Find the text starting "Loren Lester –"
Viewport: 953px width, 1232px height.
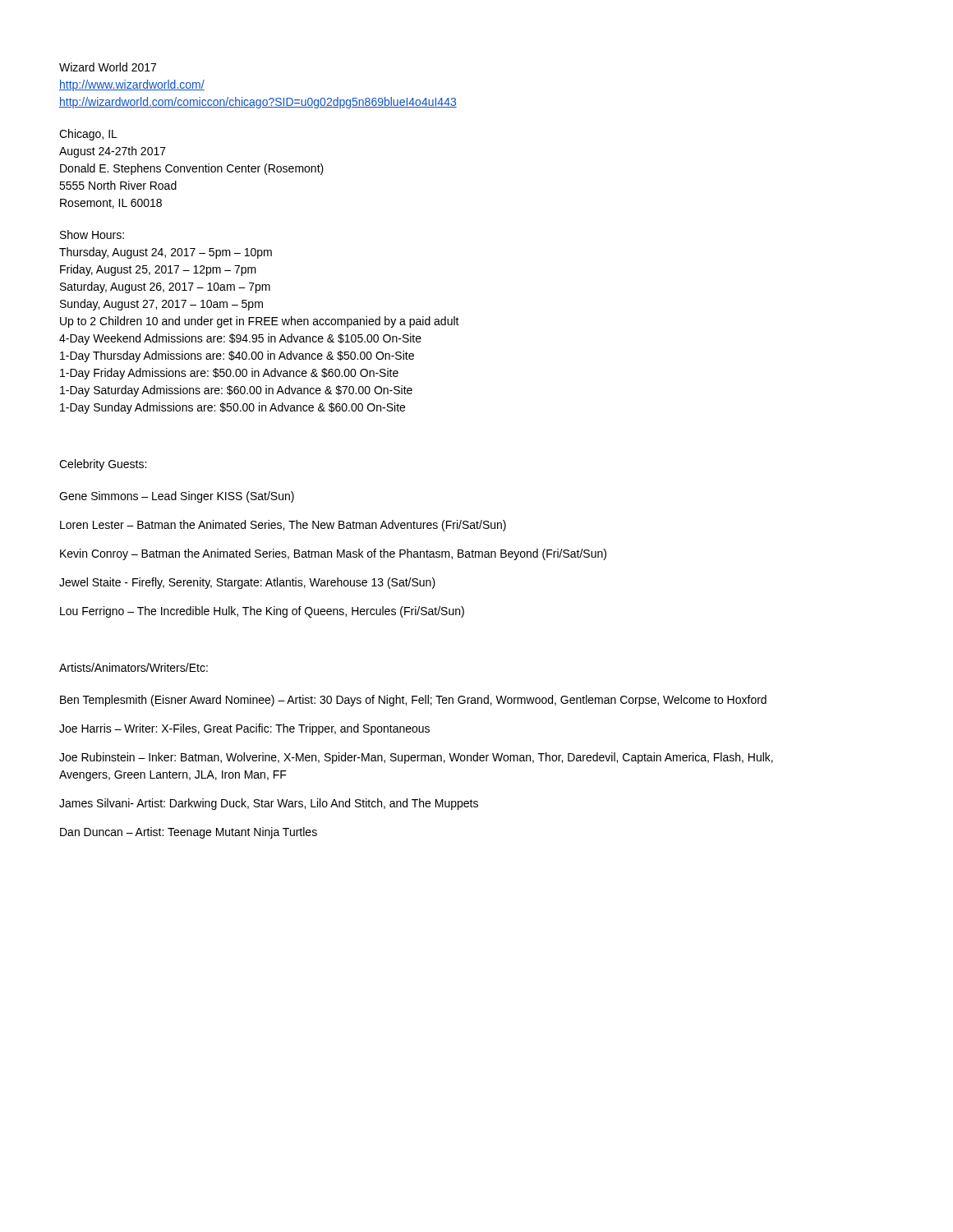(x=429, y=525)
